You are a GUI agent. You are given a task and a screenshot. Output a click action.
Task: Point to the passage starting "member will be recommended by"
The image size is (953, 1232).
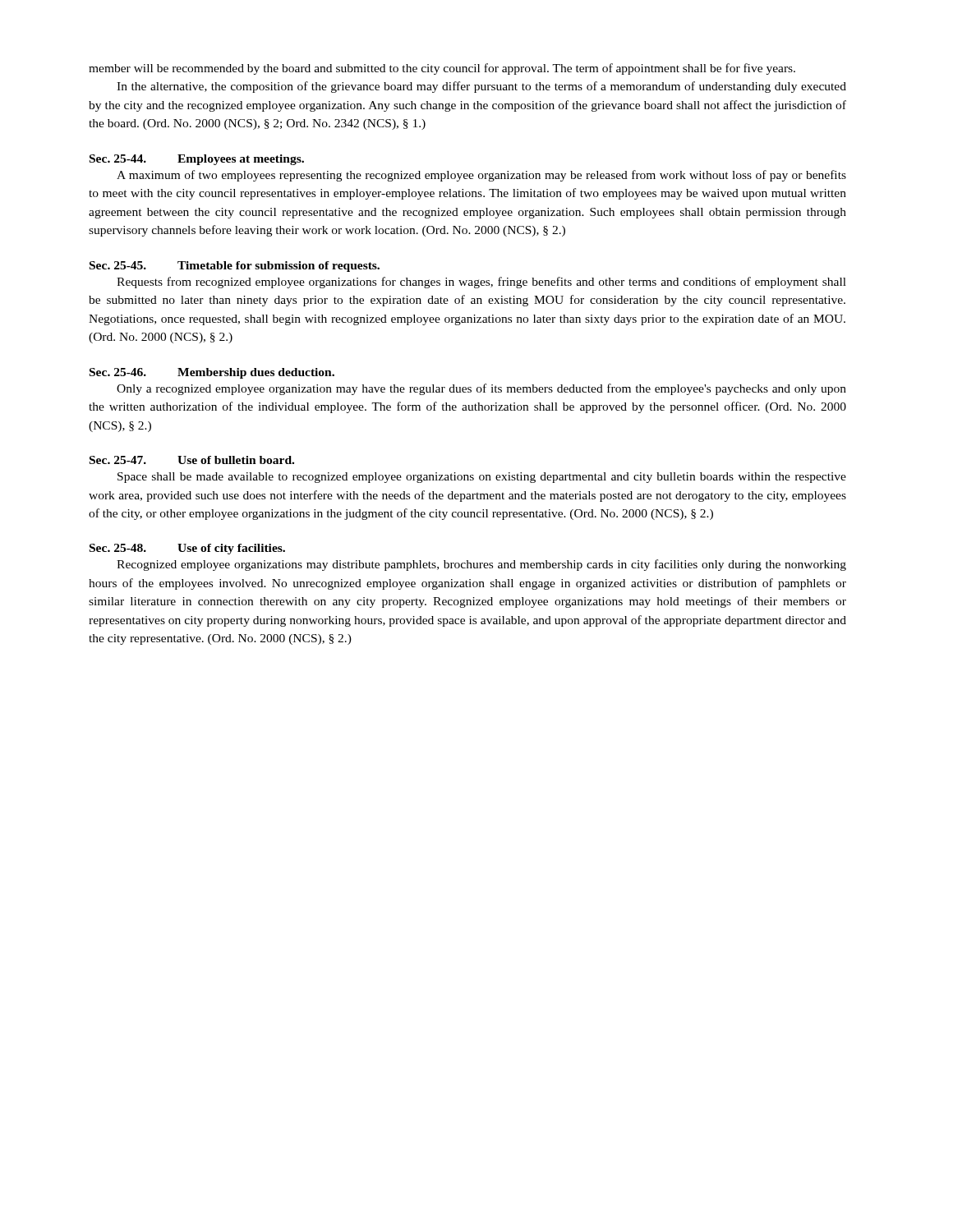click(x=467, y=96)
